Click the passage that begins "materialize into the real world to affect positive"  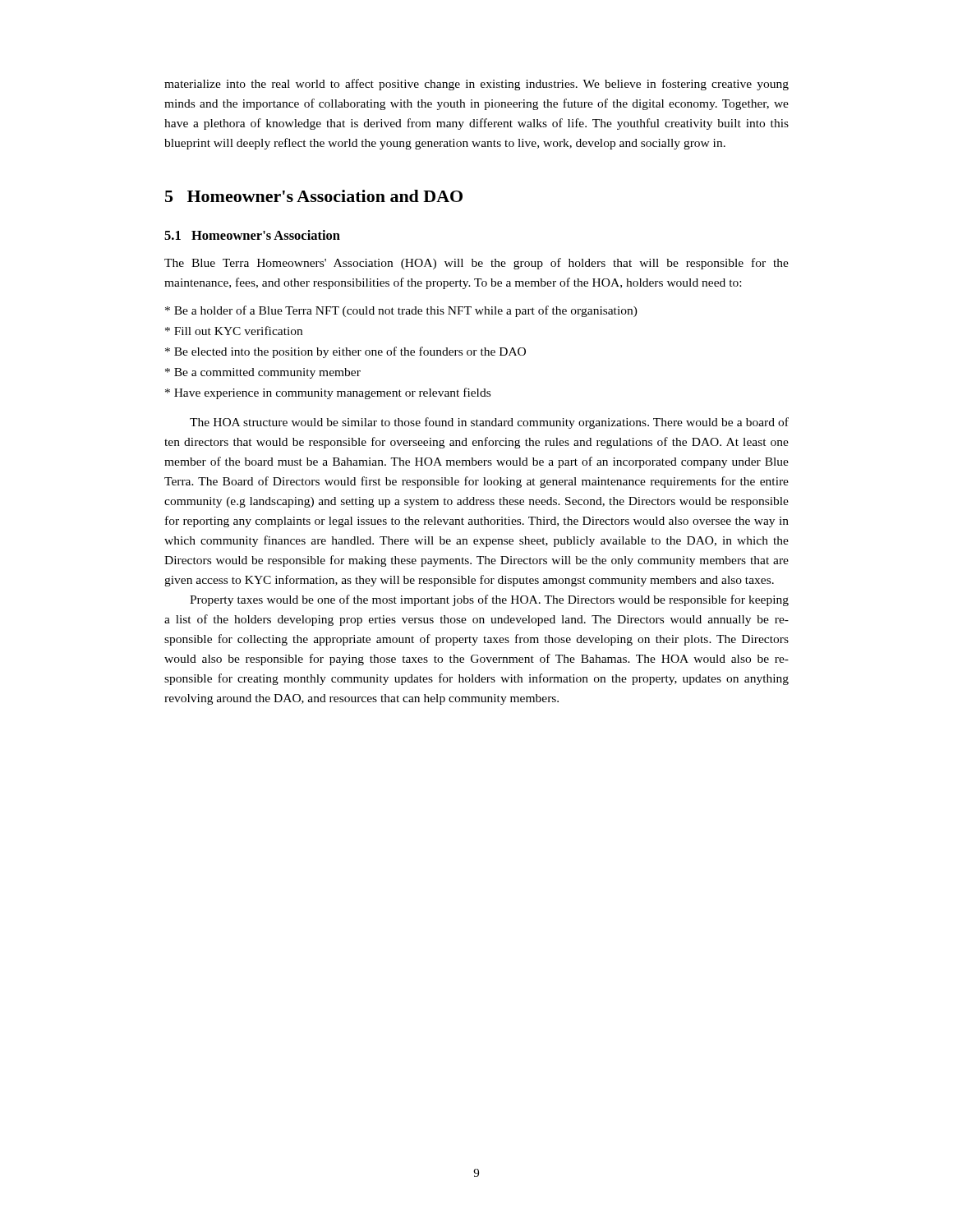pos(476,113)
